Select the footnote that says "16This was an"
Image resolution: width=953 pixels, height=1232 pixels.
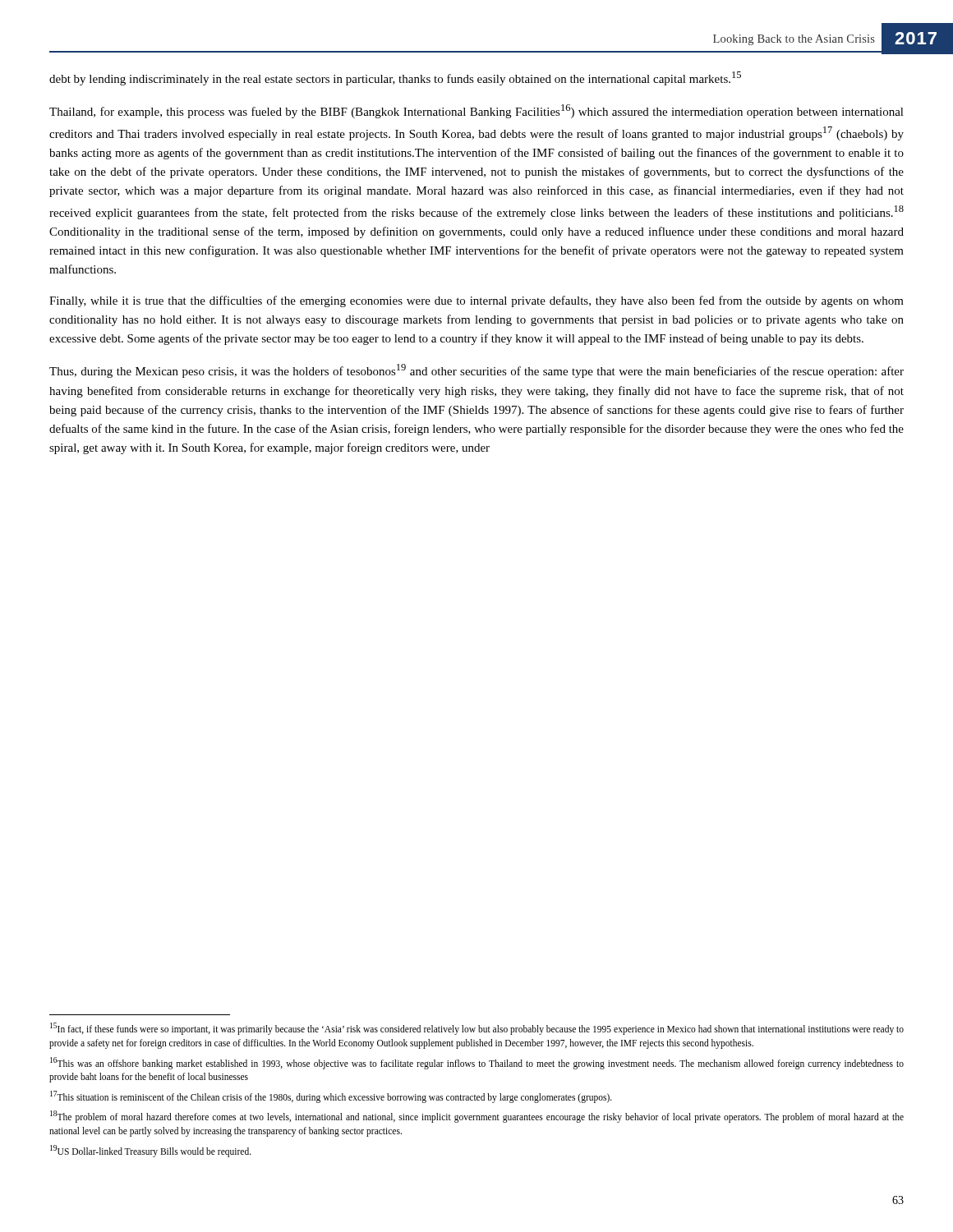click(x=476, y=1068)
